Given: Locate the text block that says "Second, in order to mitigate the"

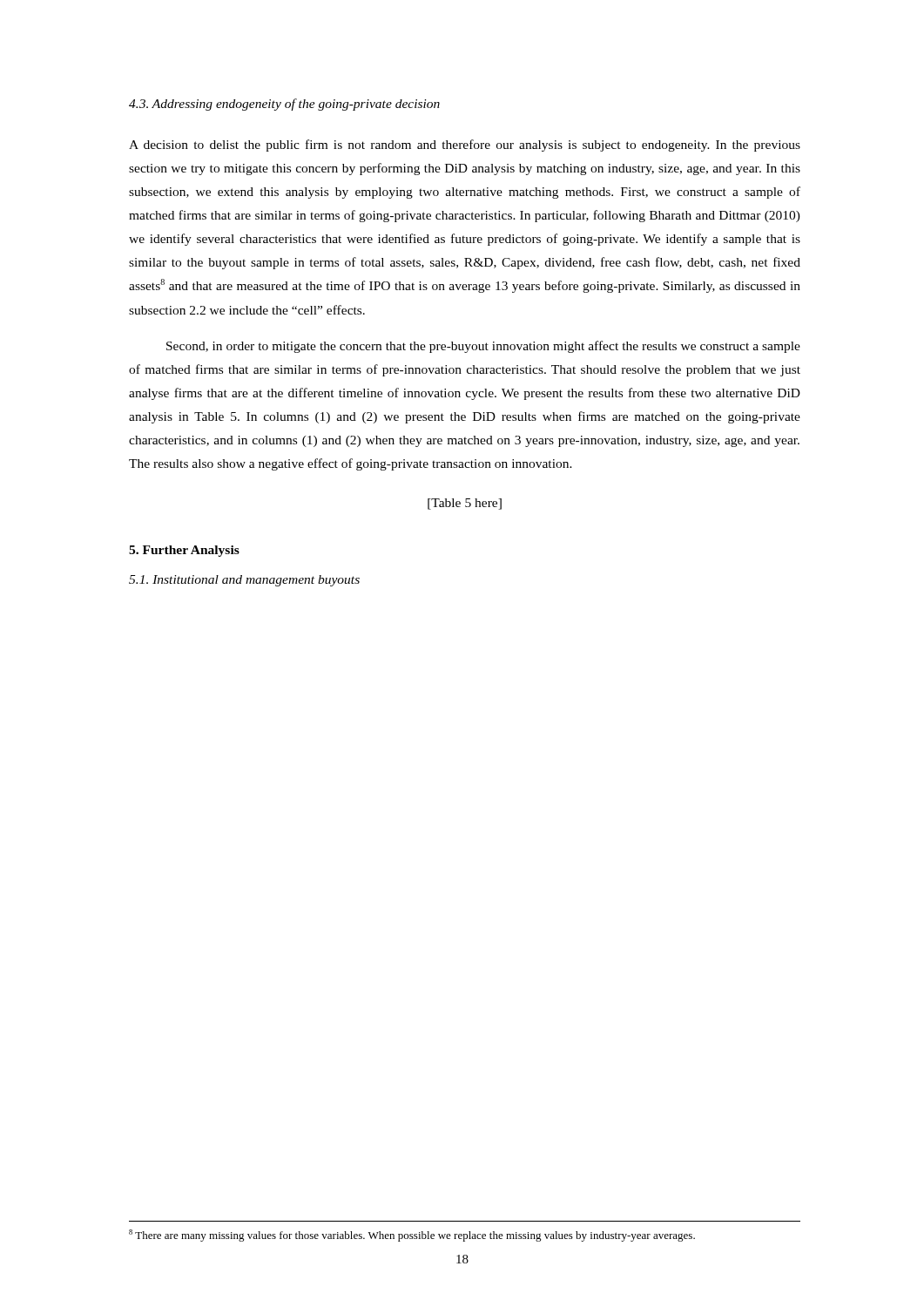Looking at the screenshot, I should click(x=465, y=404).
